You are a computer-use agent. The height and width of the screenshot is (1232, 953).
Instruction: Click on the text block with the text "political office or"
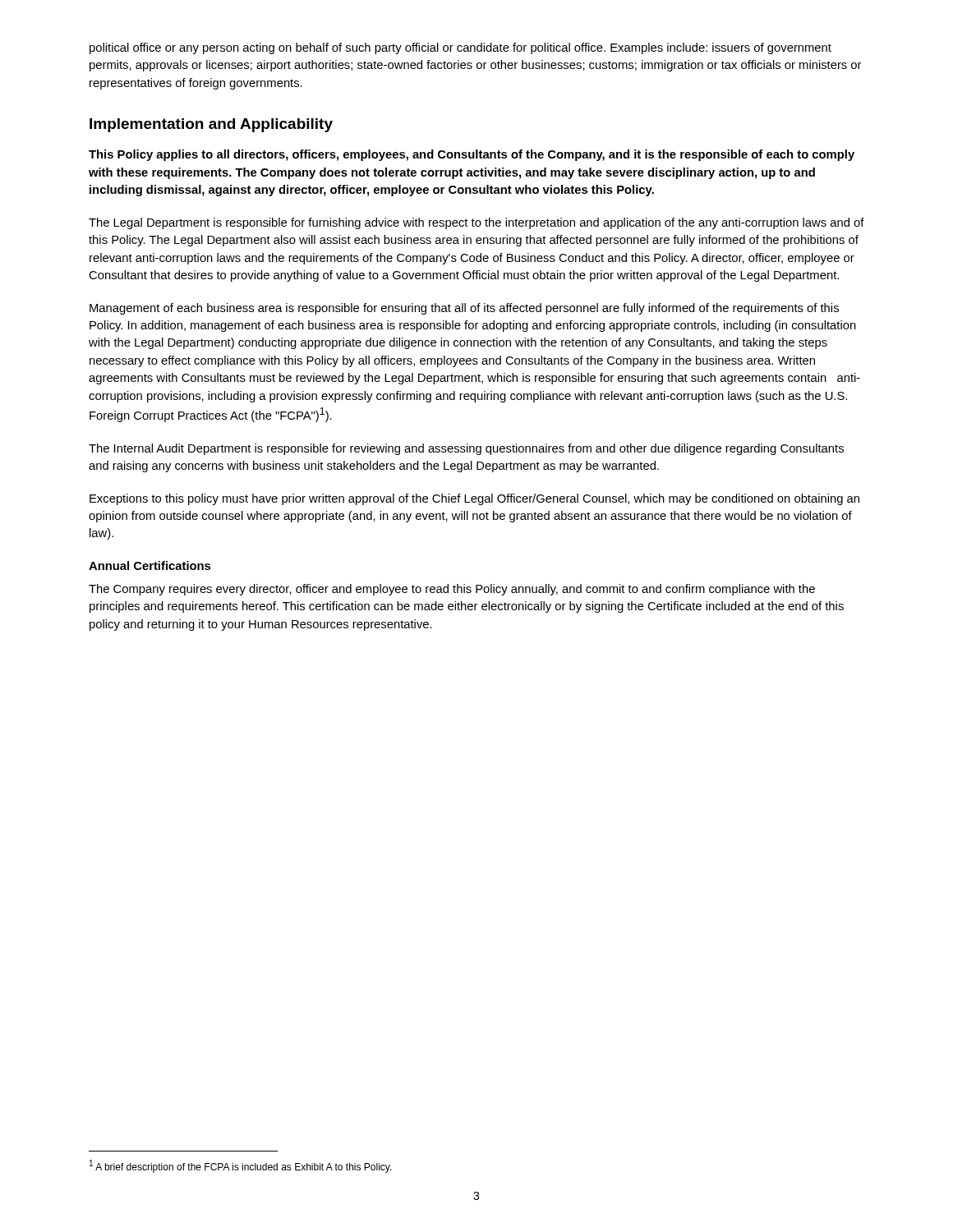[x=475, y=65]
